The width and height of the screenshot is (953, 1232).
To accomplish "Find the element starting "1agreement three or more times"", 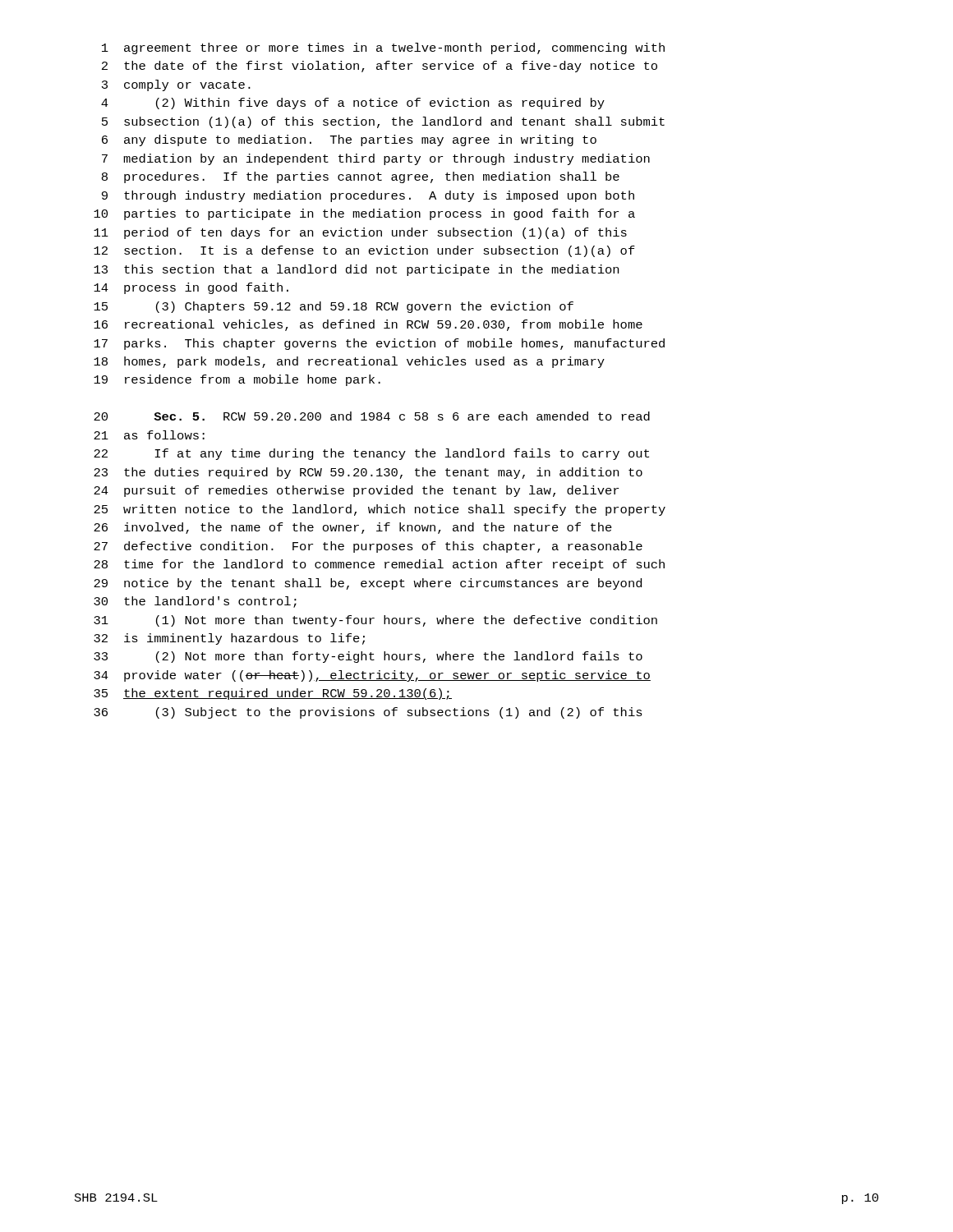I will tap(476, 67).
